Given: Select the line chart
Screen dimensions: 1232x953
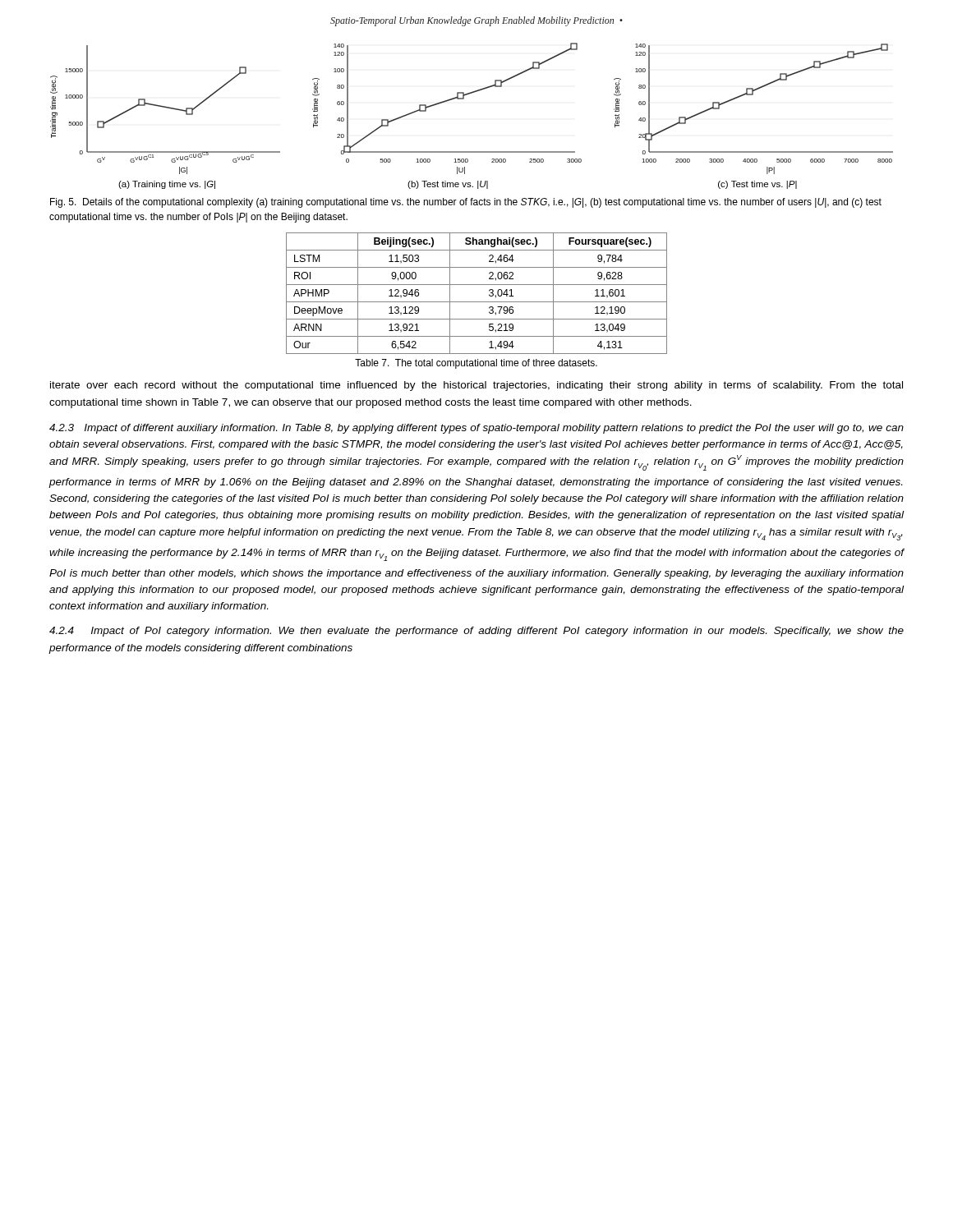Looking at the screenshot, I should (x=476, y=113).
